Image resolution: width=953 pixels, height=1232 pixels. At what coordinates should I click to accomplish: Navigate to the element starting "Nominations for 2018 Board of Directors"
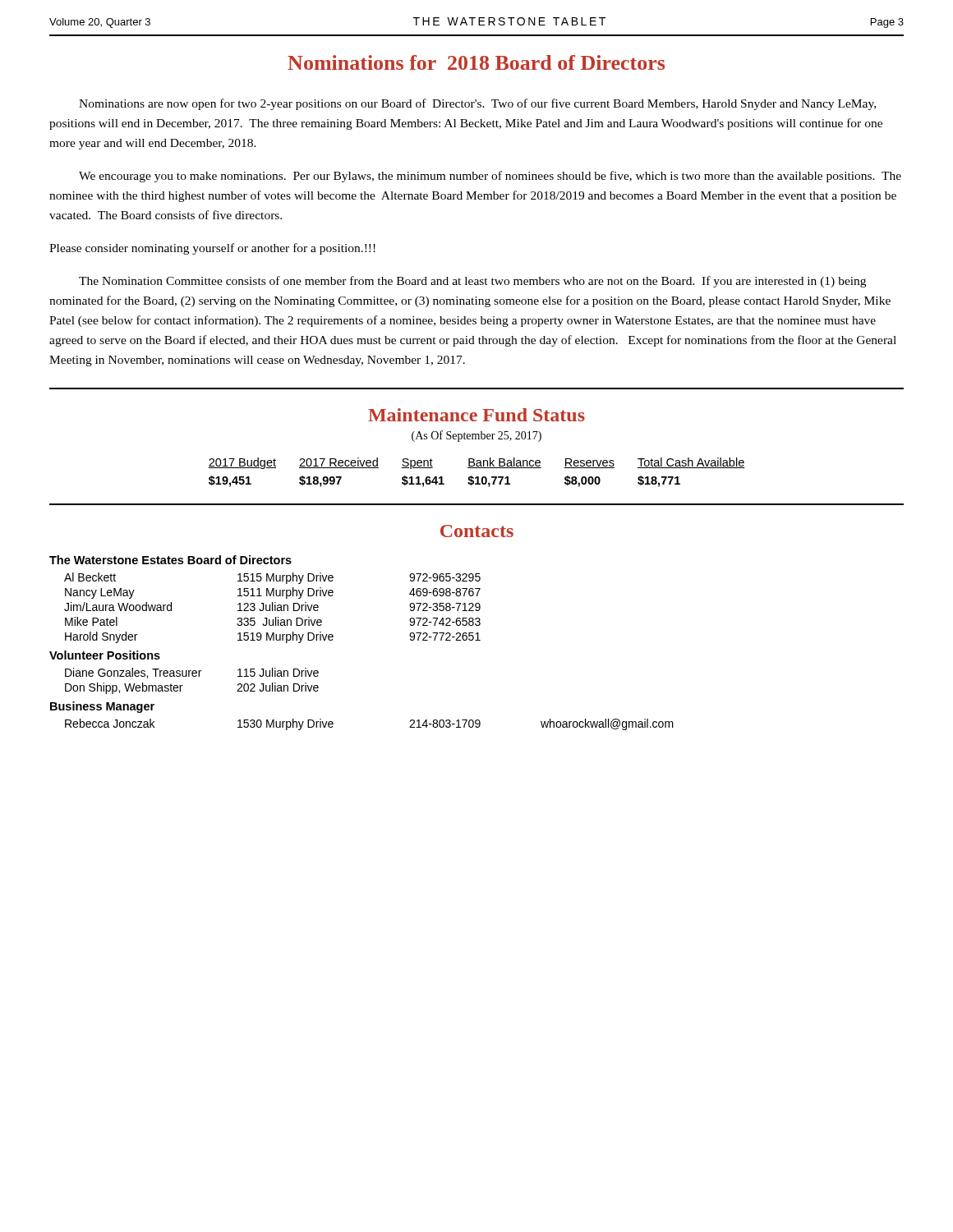point(476,63)
